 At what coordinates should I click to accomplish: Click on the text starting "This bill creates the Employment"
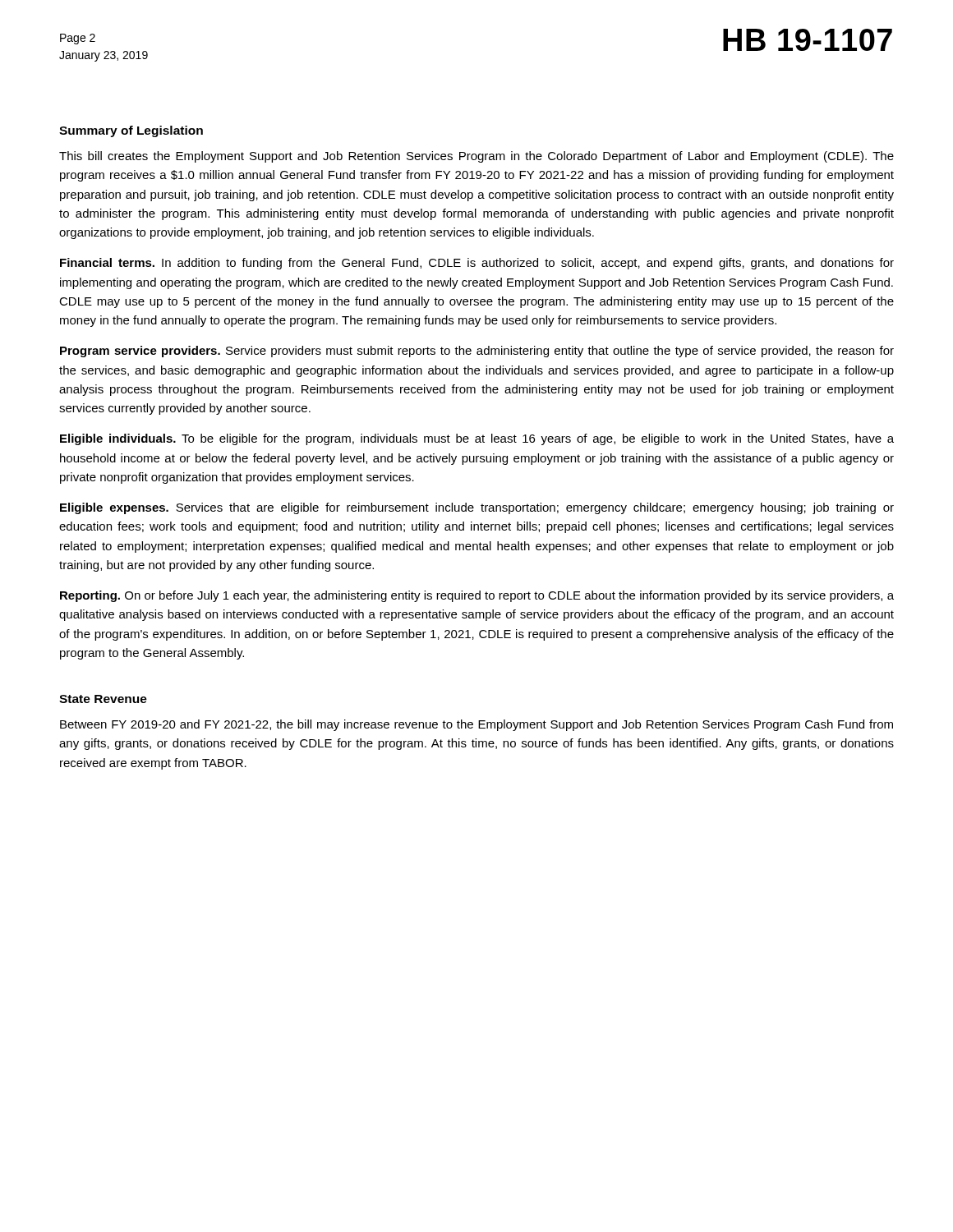pos(476,194)
